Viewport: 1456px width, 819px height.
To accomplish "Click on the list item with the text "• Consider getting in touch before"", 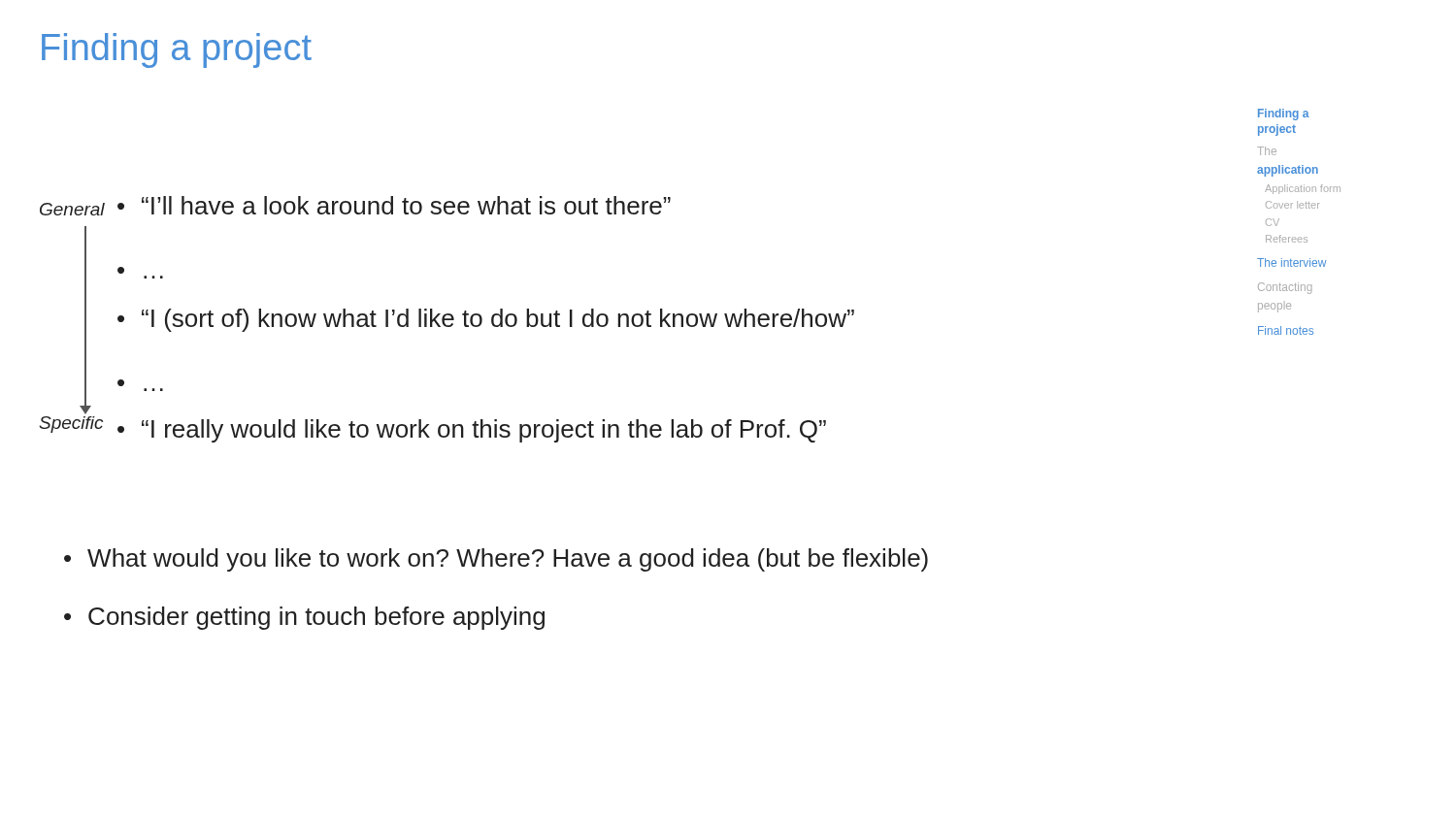I will click(305, 617).
